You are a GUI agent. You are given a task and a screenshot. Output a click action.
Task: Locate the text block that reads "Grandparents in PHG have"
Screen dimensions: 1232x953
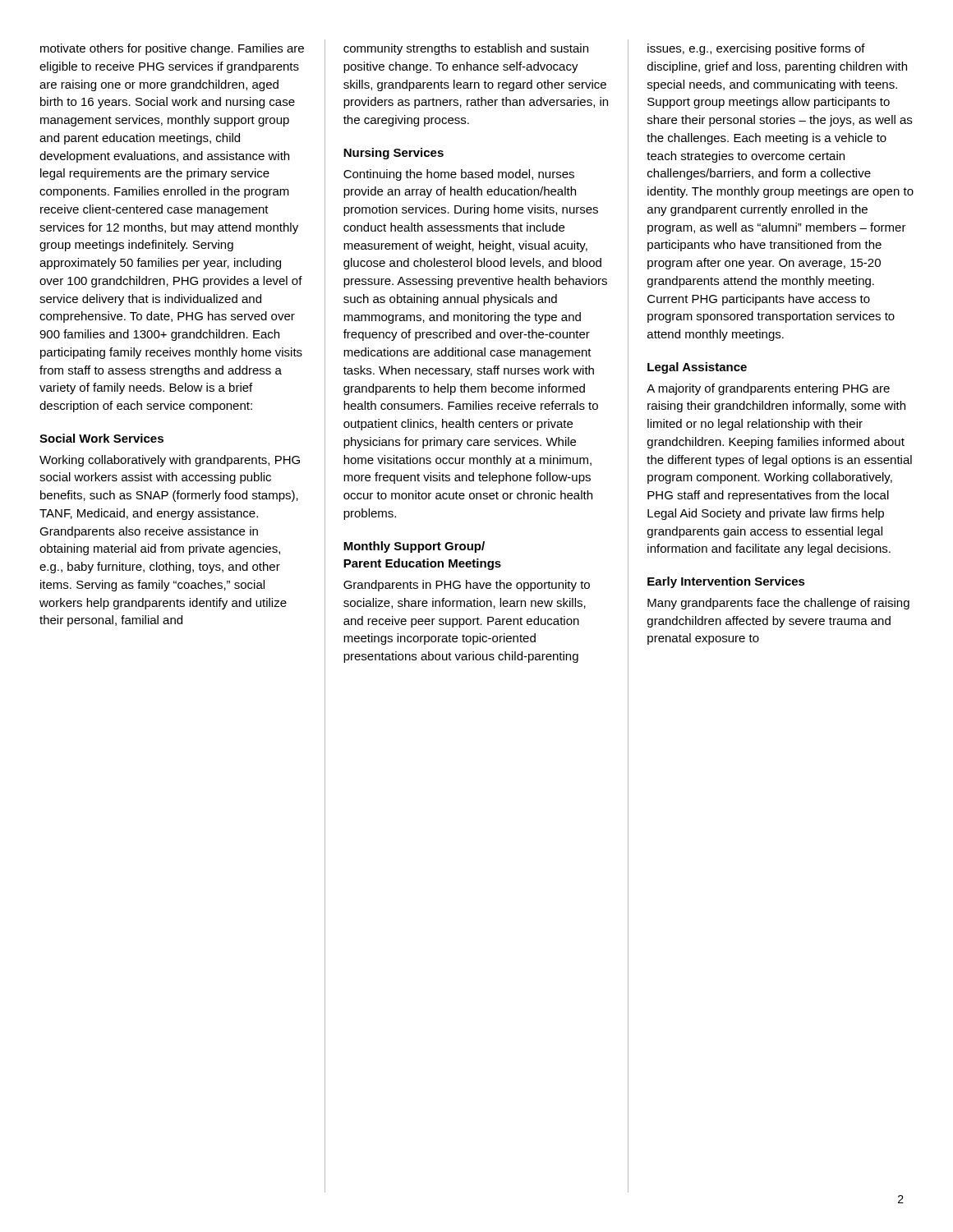point(467,620)
